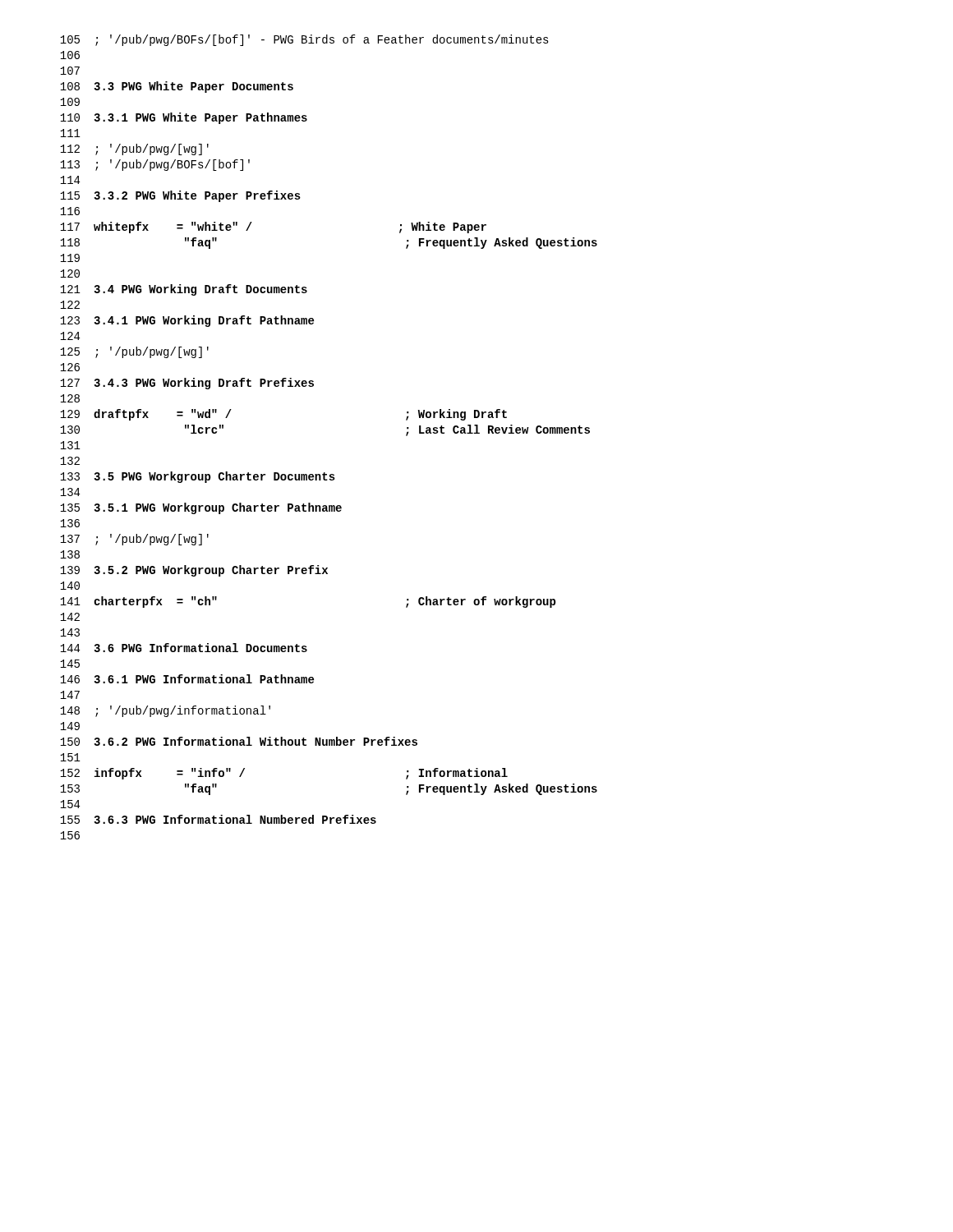
Task: Point to "137; '/pub/pwg/[wg]'"
Action: click(x=134, y=540)
